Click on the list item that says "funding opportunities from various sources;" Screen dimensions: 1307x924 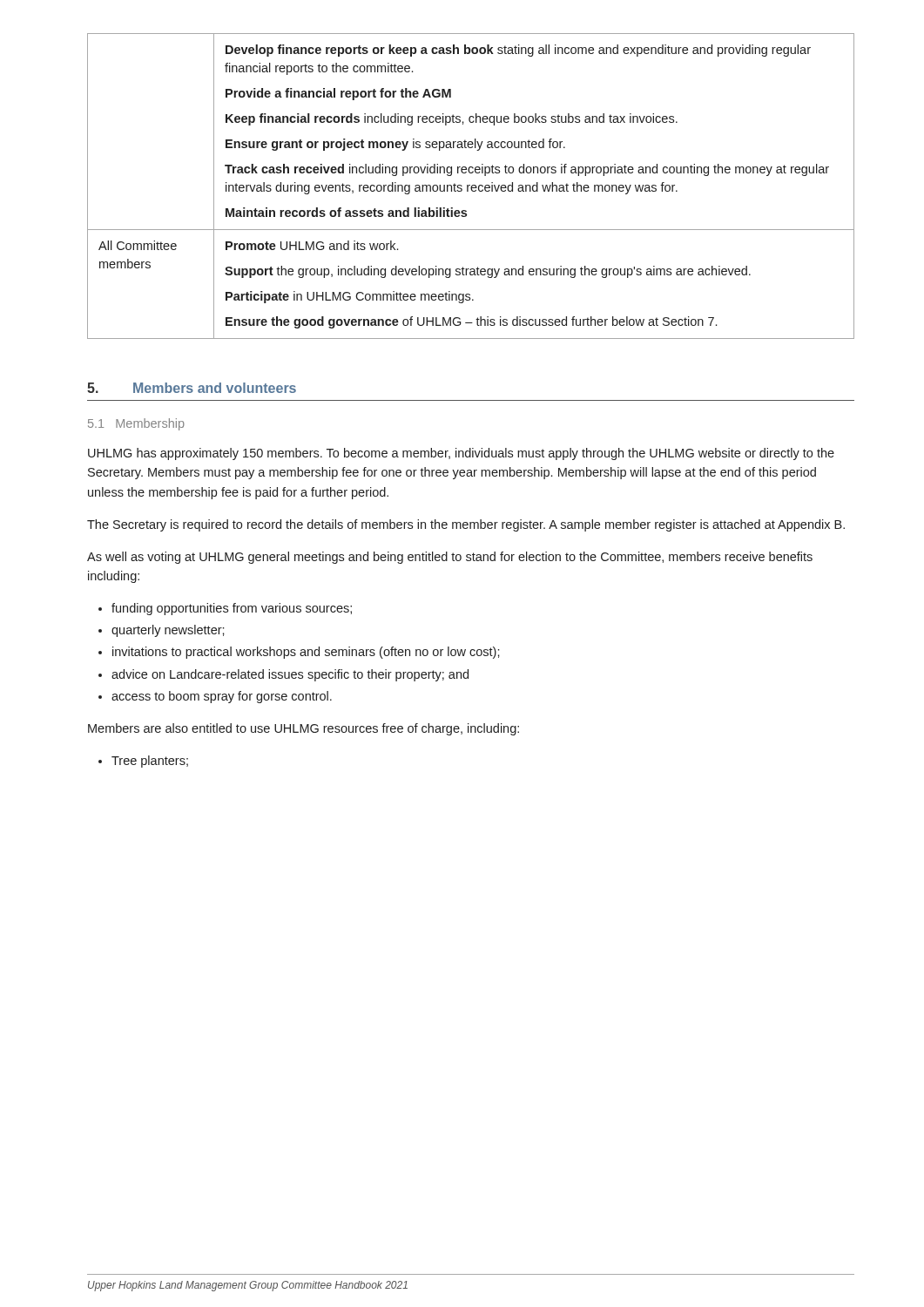coord(232,608)
